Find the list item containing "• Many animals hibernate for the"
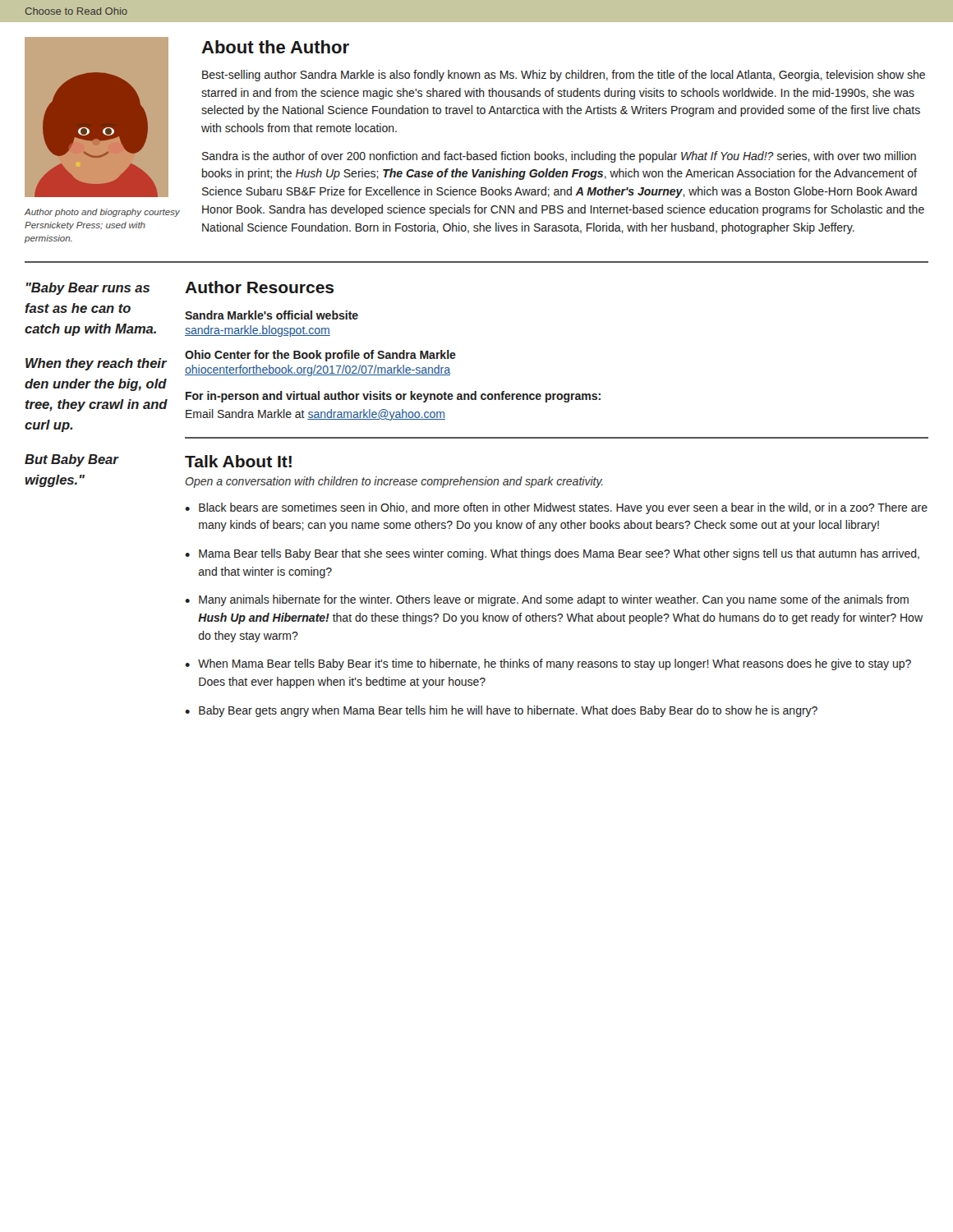Screen dimensions: 1232x953 (x=557, y=618)
